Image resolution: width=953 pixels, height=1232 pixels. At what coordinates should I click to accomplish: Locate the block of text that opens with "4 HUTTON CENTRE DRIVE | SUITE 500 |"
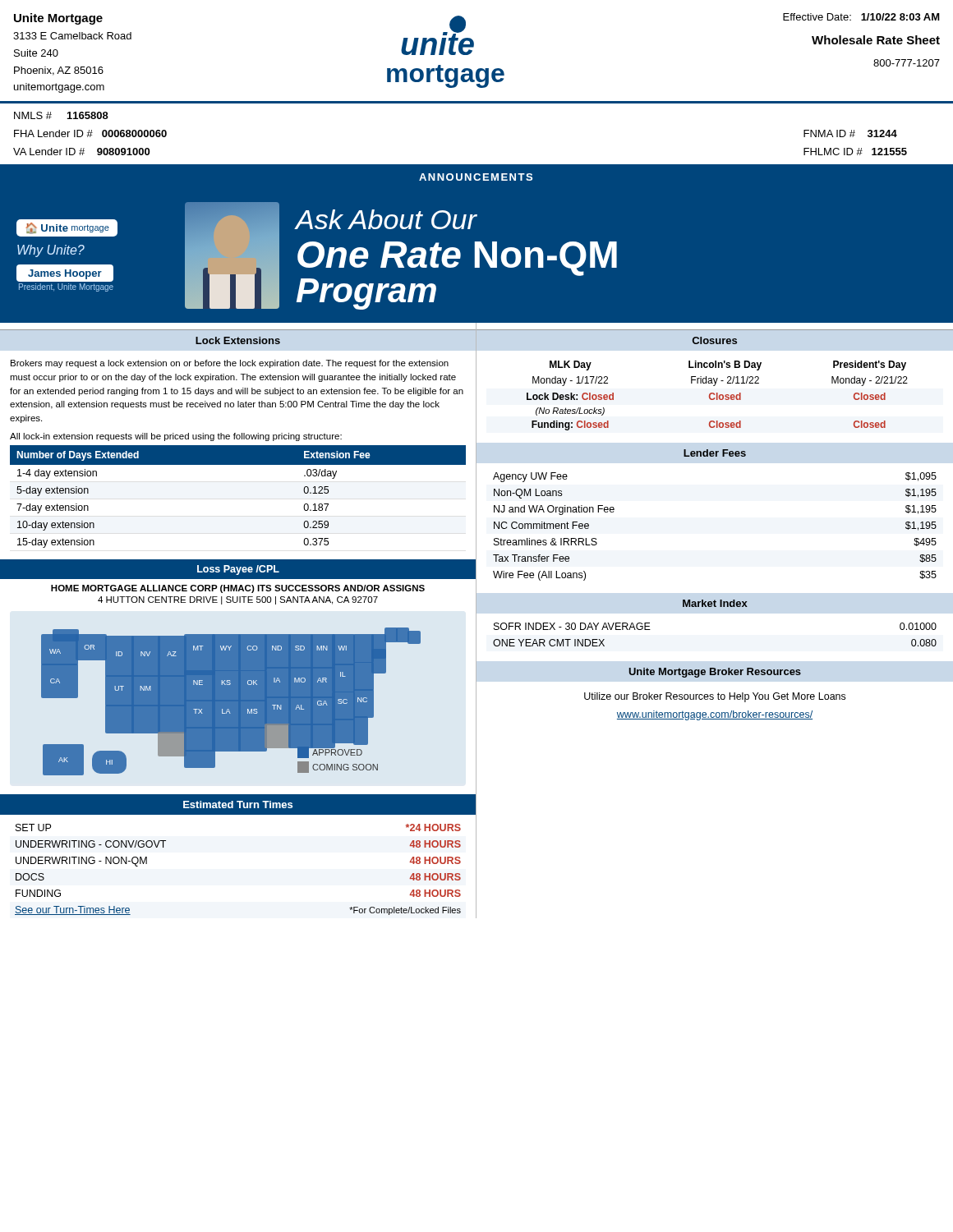238,599
